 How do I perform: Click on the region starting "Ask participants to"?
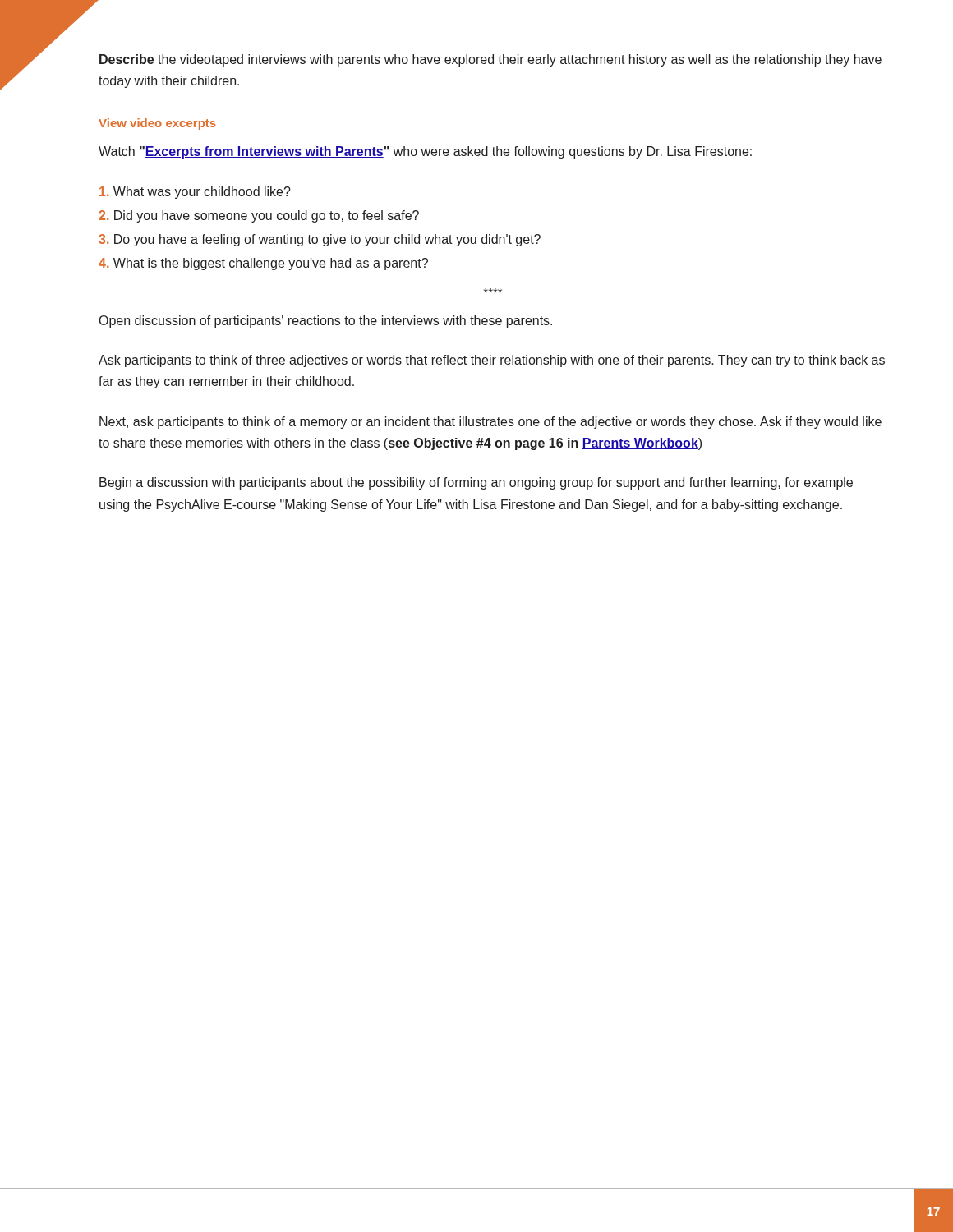point(492,371)
